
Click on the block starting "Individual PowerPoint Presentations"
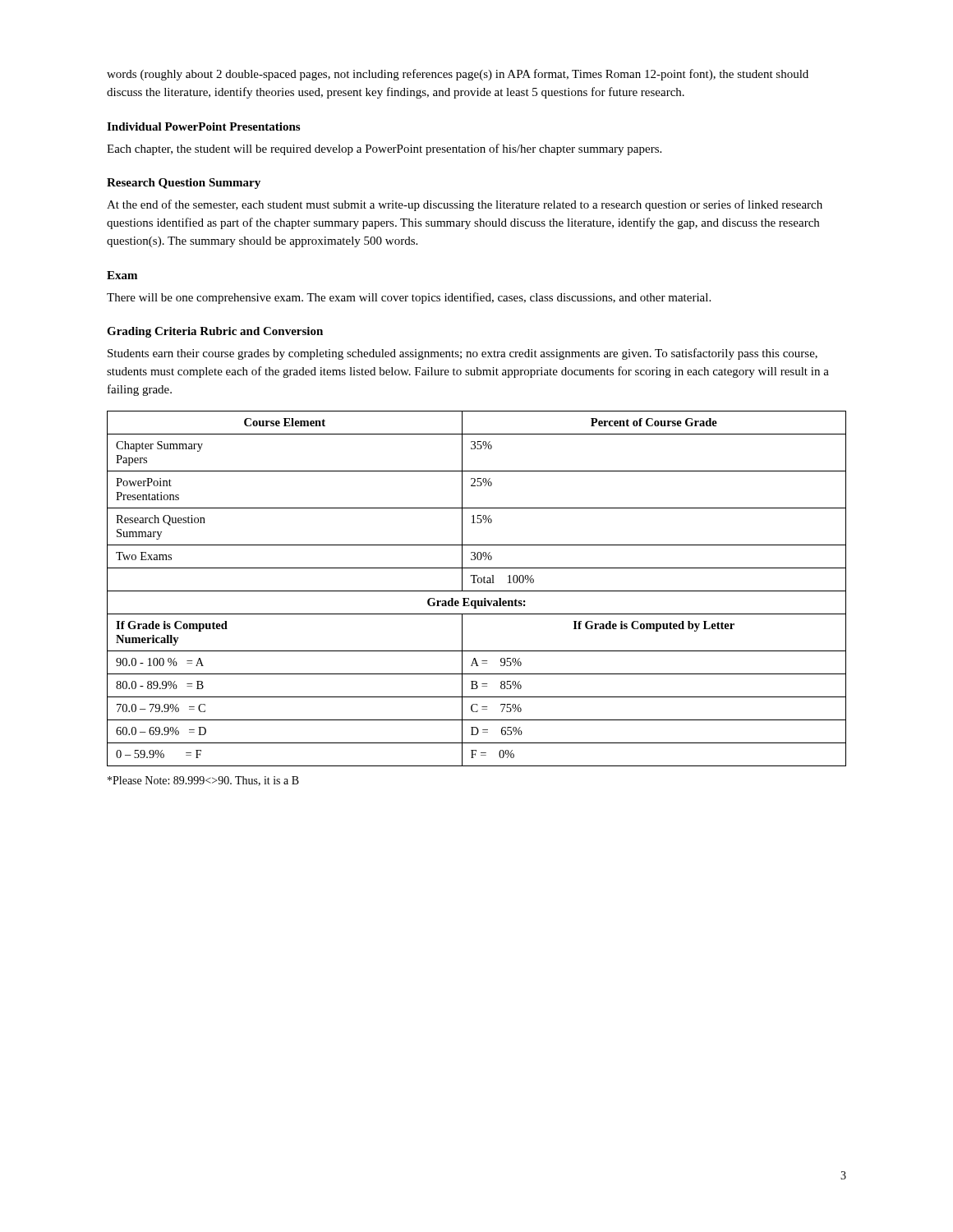[x=204, y=126]
